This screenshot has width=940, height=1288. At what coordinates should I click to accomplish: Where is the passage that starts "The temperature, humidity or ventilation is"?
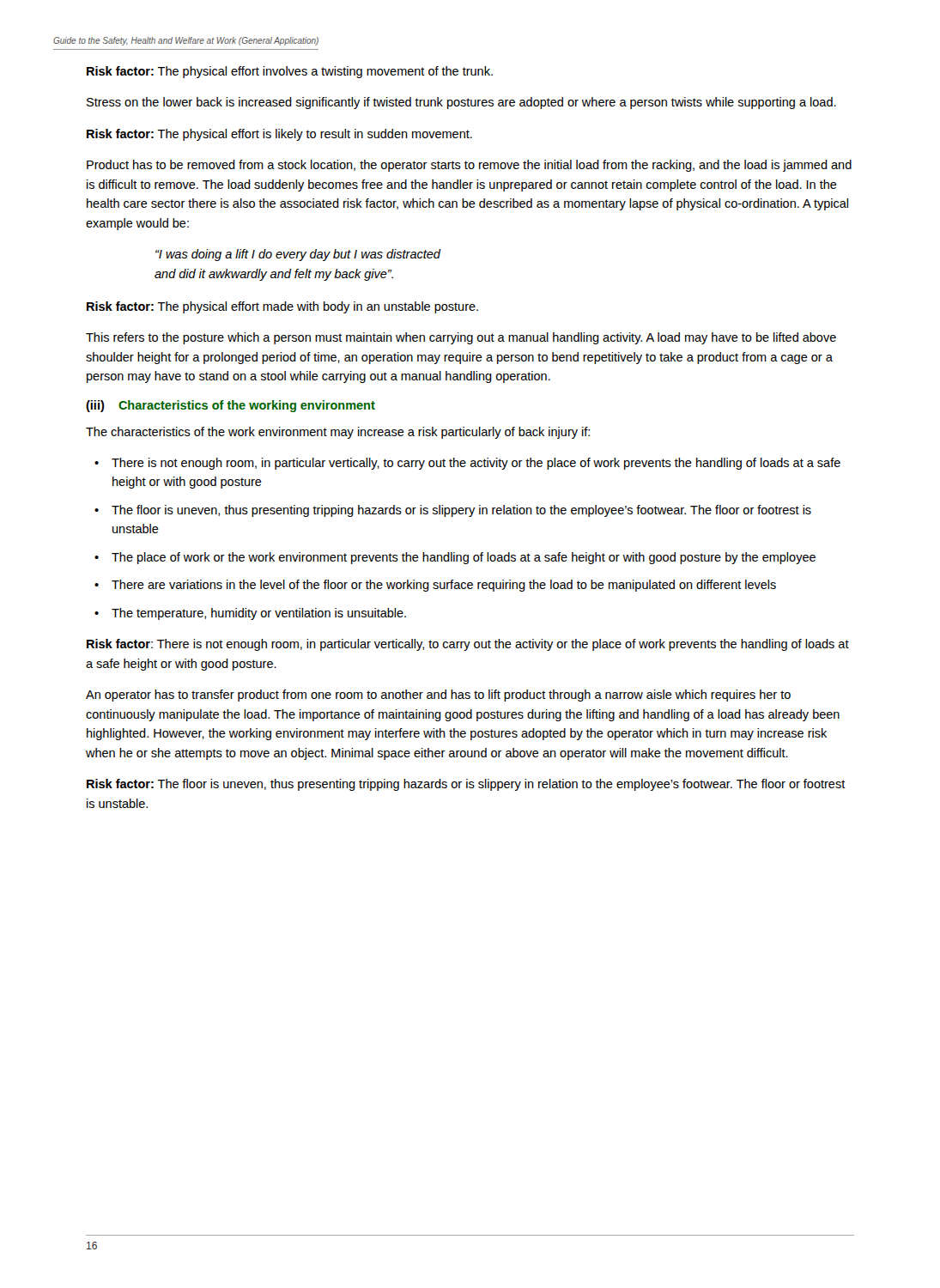coord(259,613)
